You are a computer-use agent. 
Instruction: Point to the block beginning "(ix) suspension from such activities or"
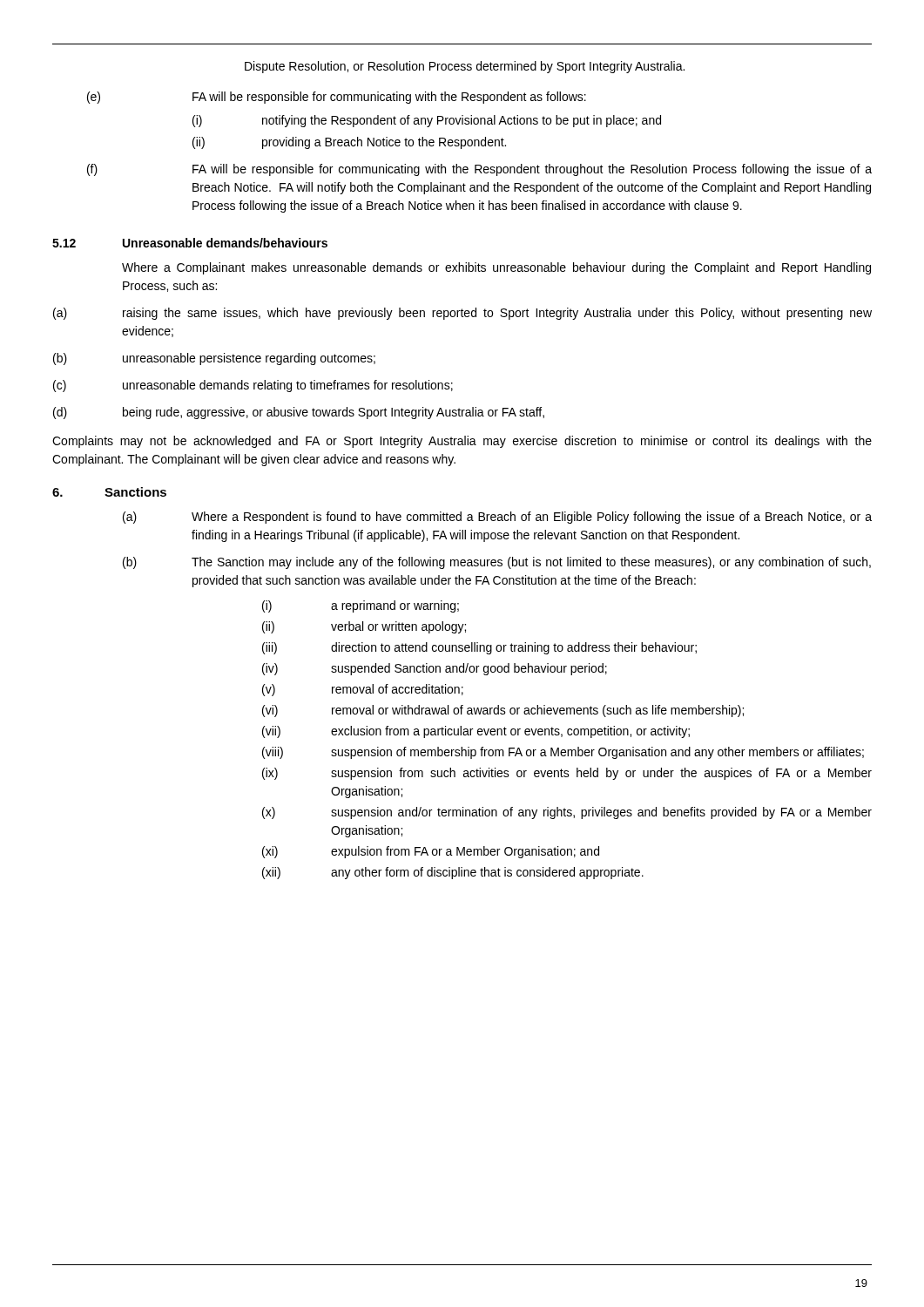pos(567,783)
